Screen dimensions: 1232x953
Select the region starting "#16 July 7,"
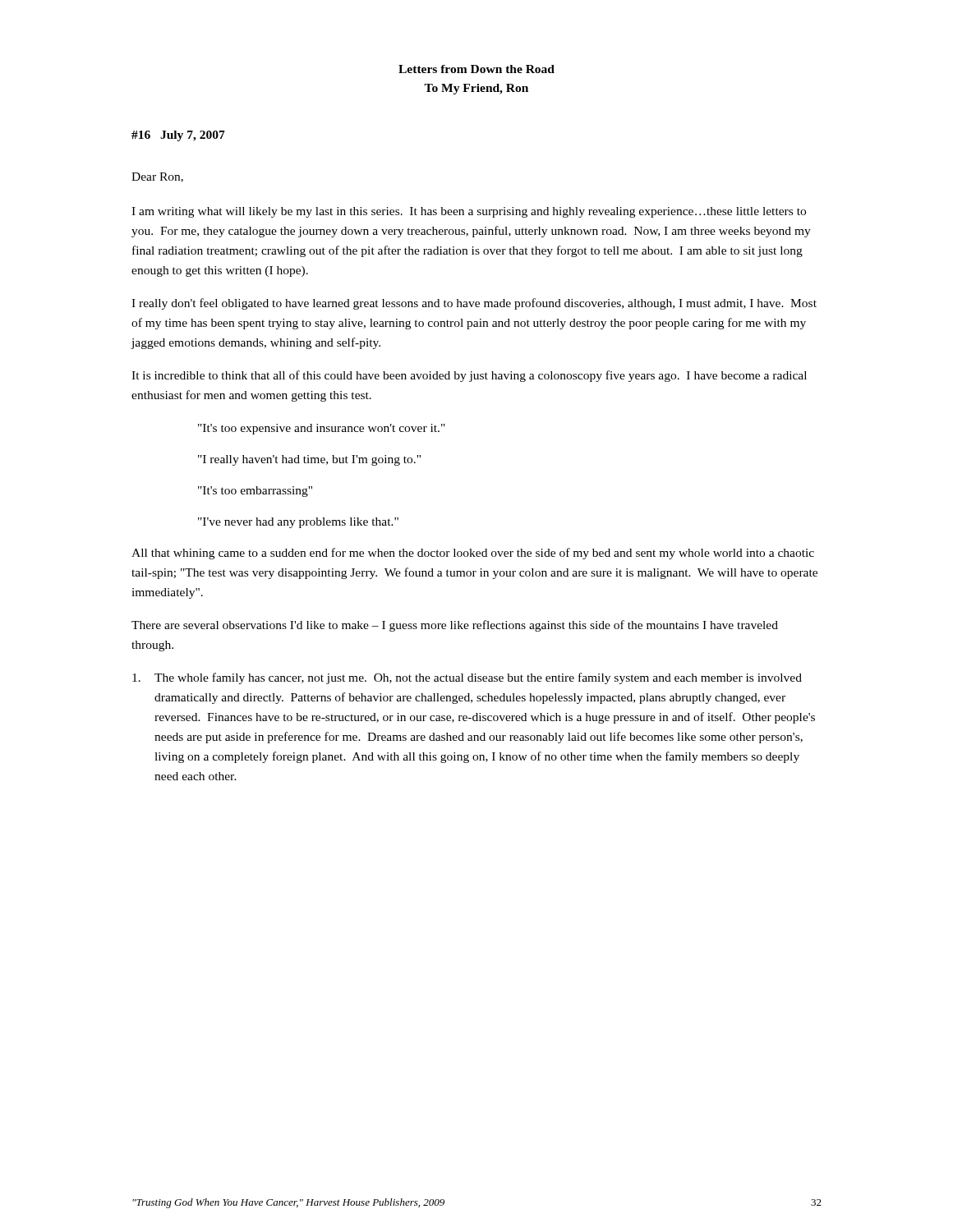coord(178,134)
